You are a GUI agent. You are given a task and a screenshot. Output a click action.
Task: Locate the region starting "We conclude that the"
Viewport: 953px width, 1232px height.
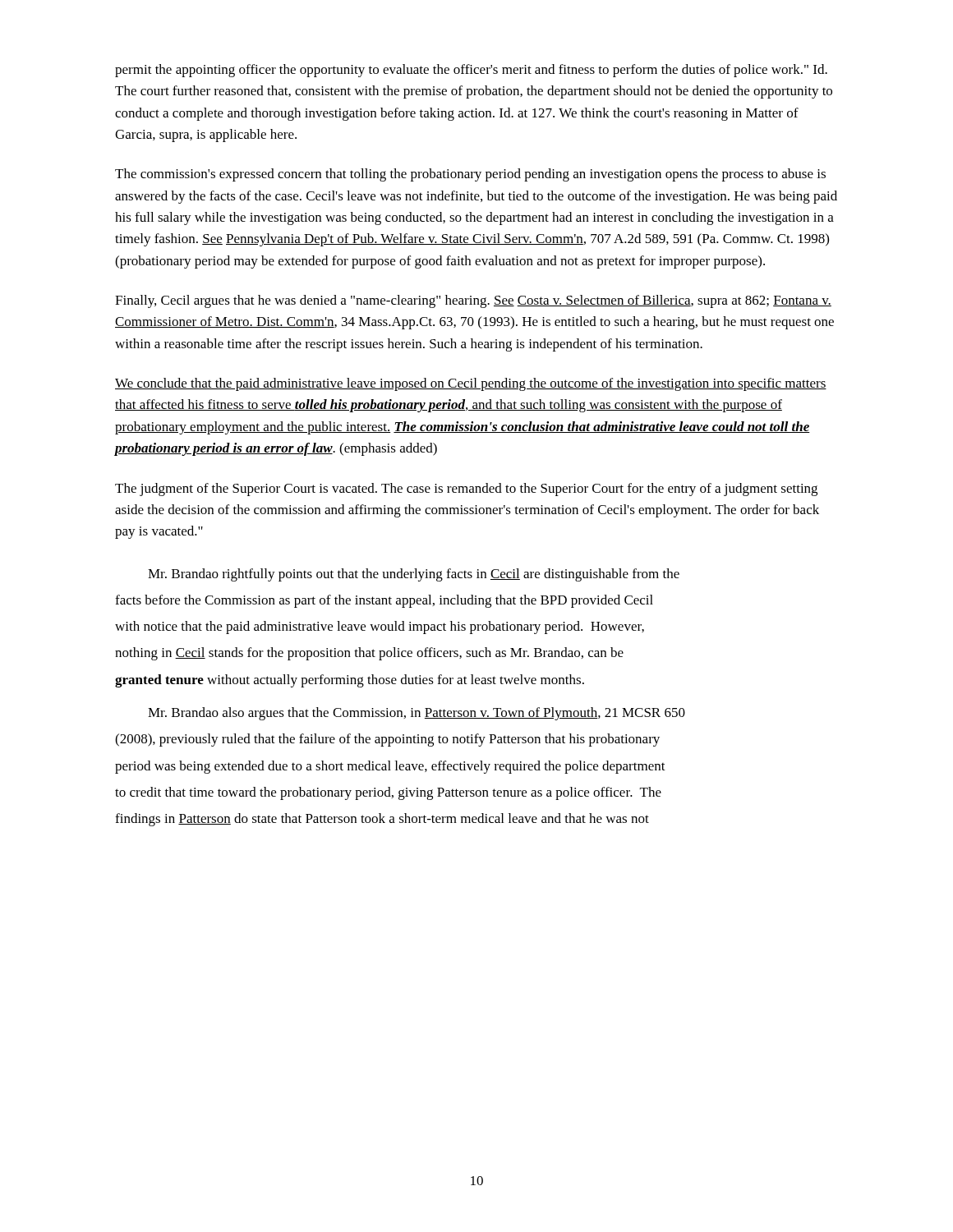470,416
